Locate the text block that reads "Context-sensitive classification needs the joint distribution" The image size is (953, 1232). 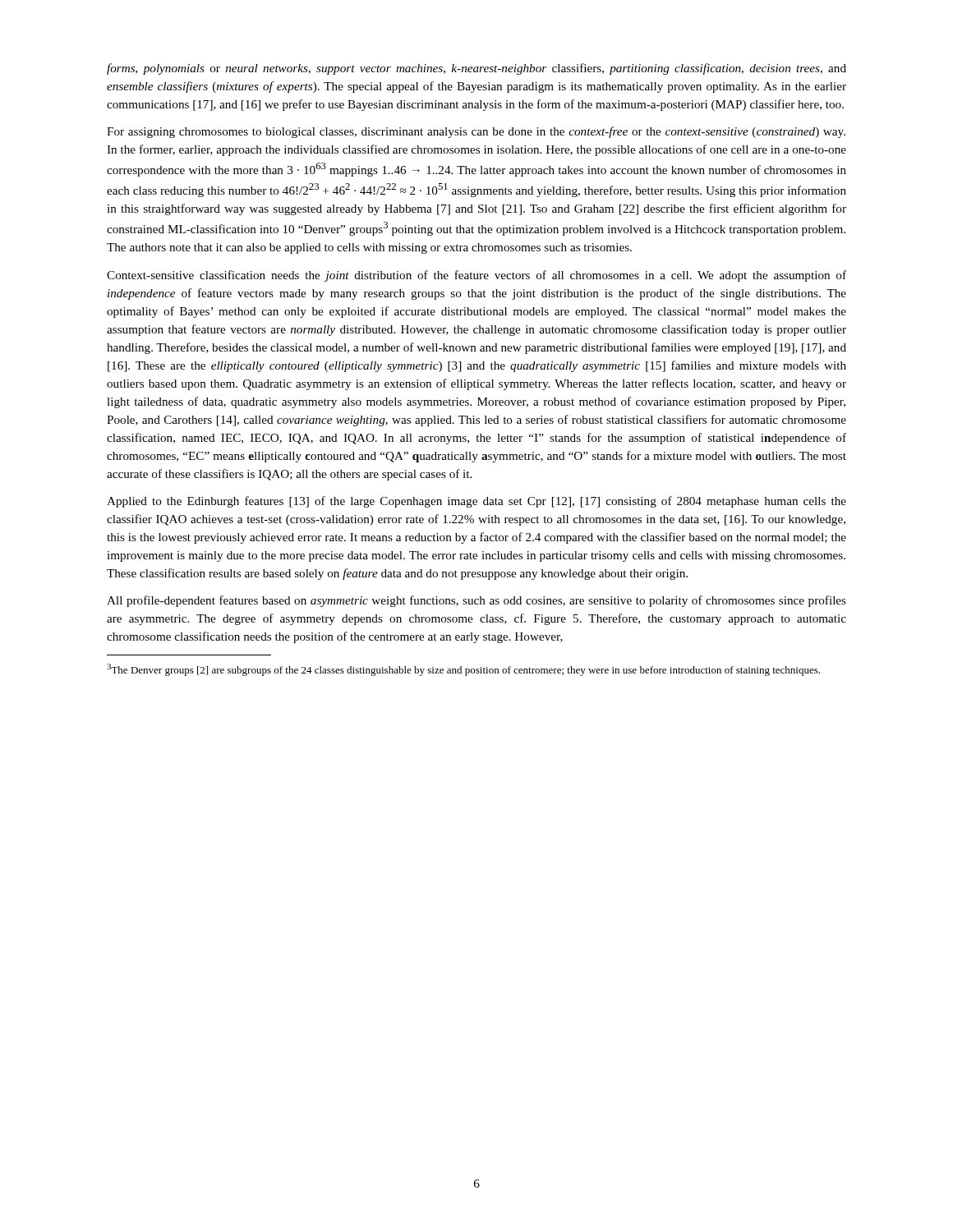tap(476, 374)
